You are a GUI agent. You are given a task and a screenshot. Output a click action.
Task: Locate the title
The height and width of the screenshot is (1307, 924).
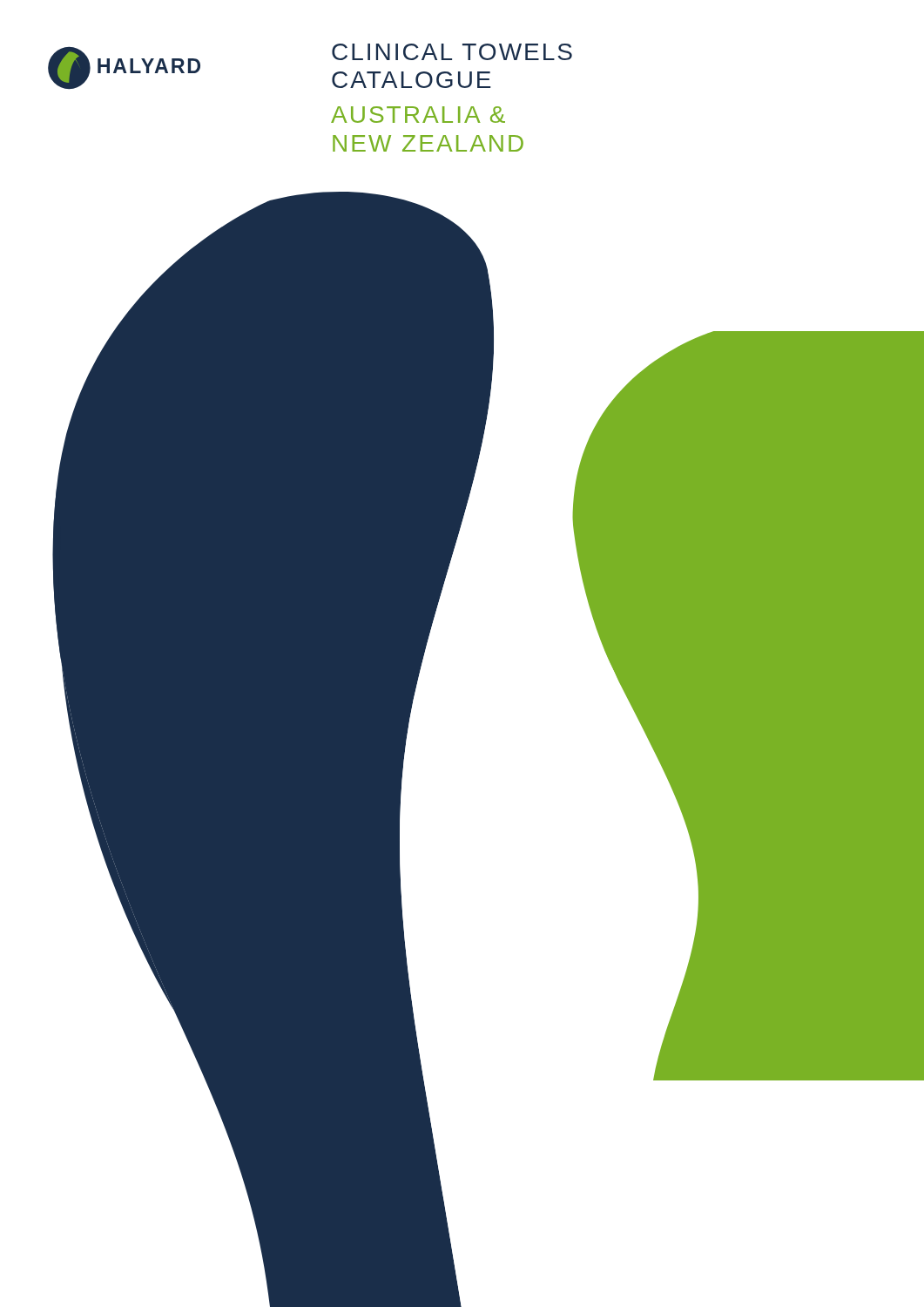coord(453,98)
